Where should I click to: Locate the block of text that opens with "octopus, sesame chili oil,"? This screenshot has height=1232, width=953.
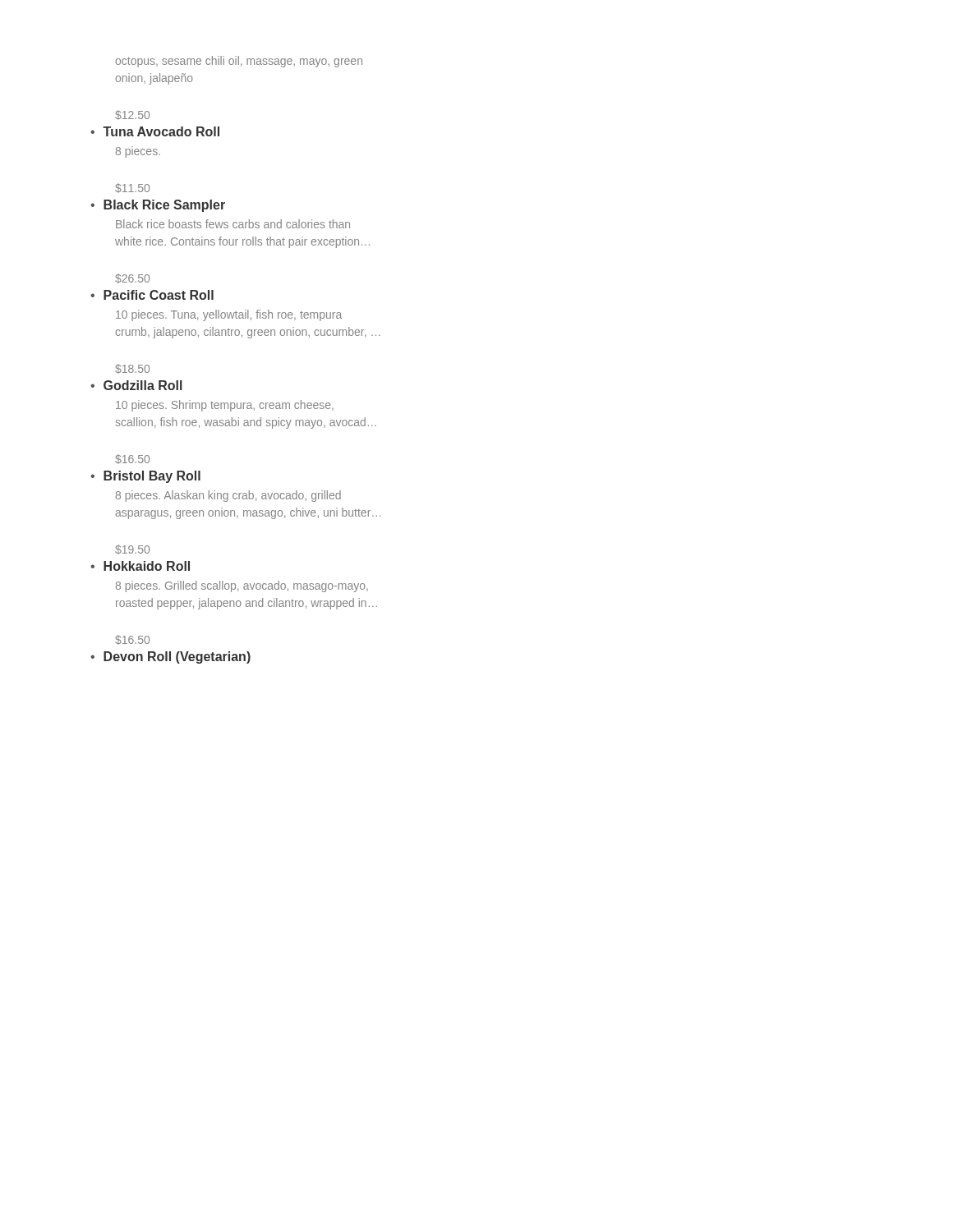(x=239, y=69)
